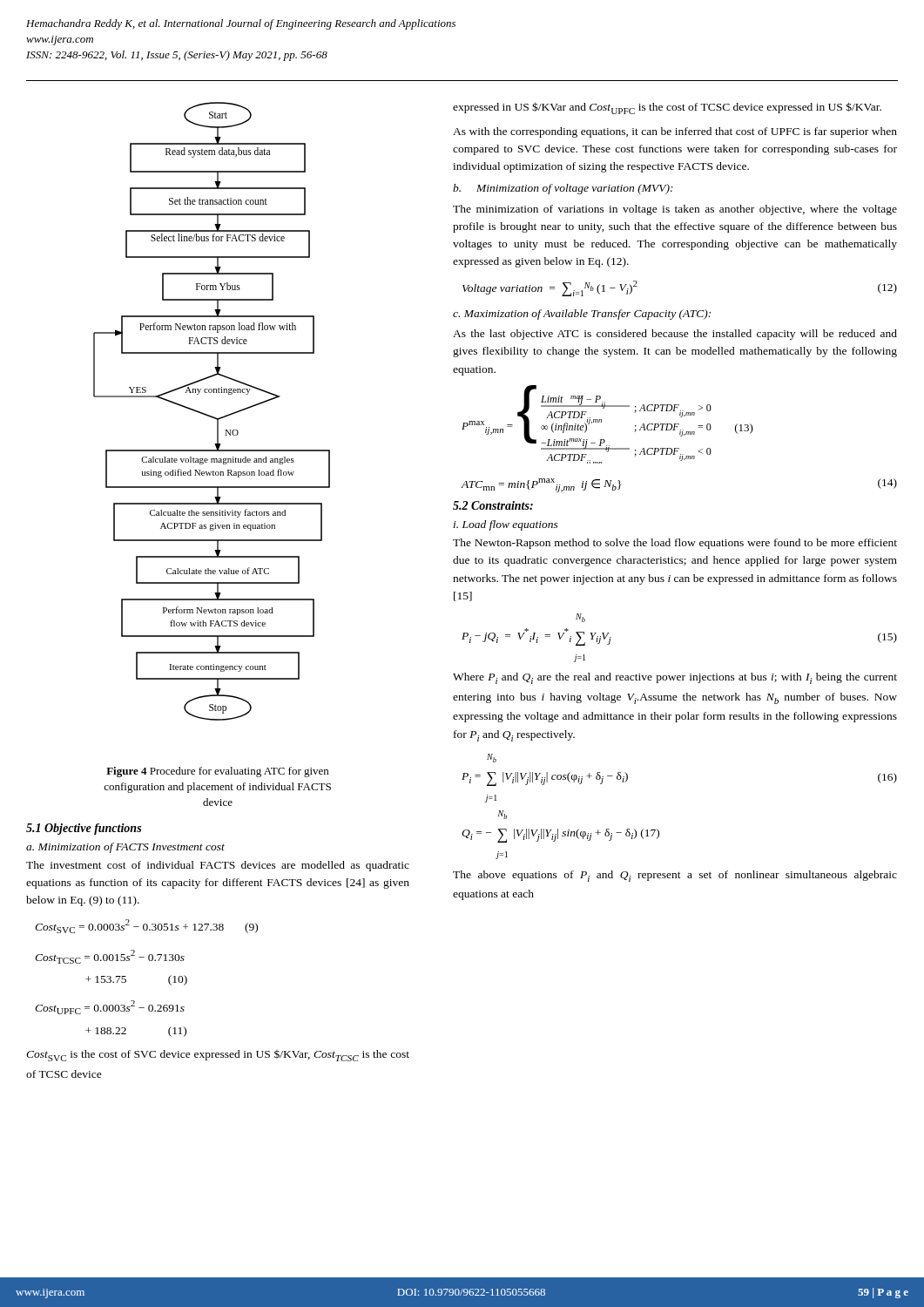Select the text starting "Figure 4 Procedure for evaluating ATC for given"
Image resolution: width=924 pixels, height=1307 pixels.
tap(218, 787)
